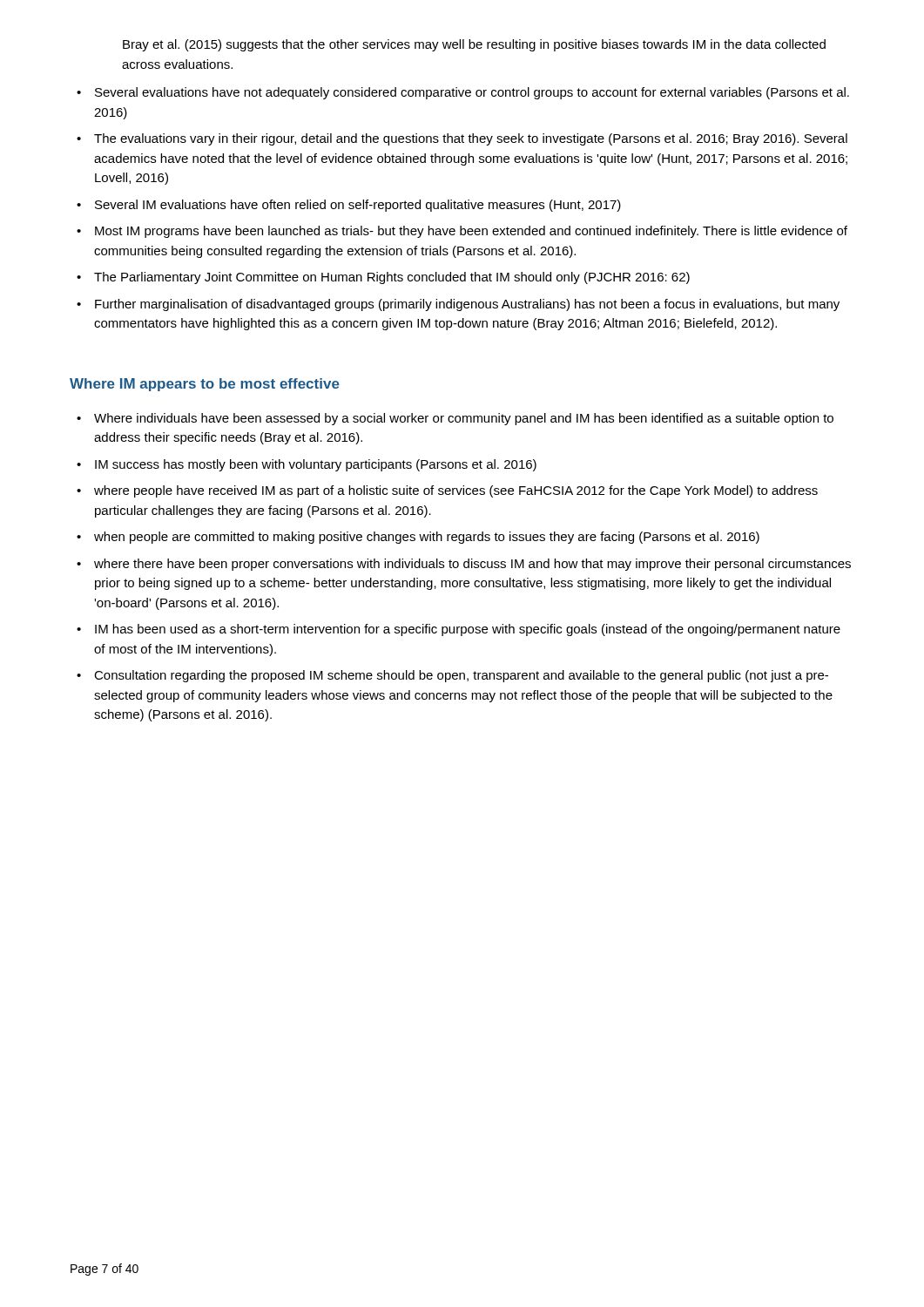Screen dimensions: 1307x924
Task: Locate the list item containing "Where individuals have been"
Action: (x=462, y=428)
